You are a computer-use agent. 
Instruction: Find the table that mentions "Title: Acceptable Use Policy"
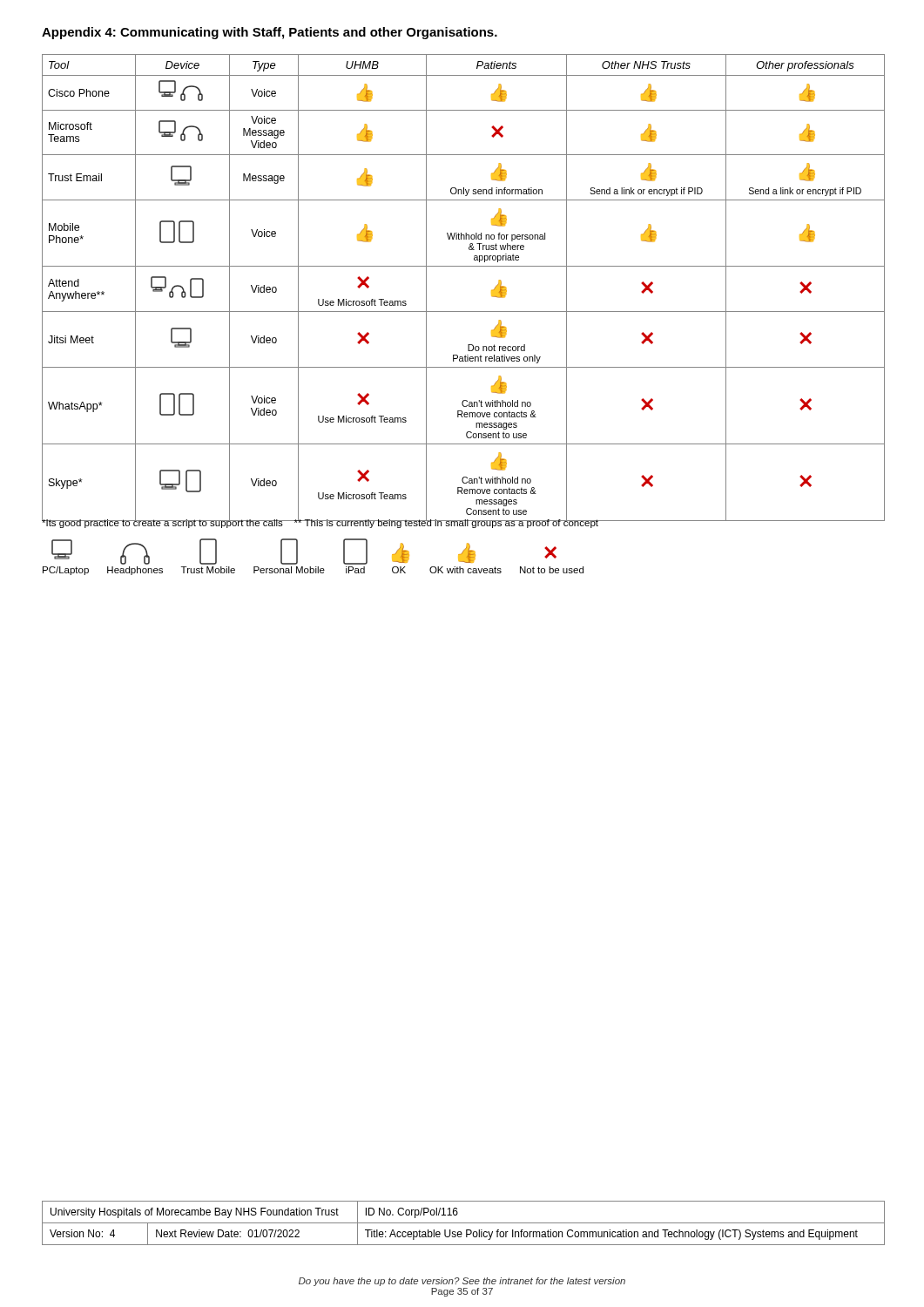click(x=463, y=1223)
